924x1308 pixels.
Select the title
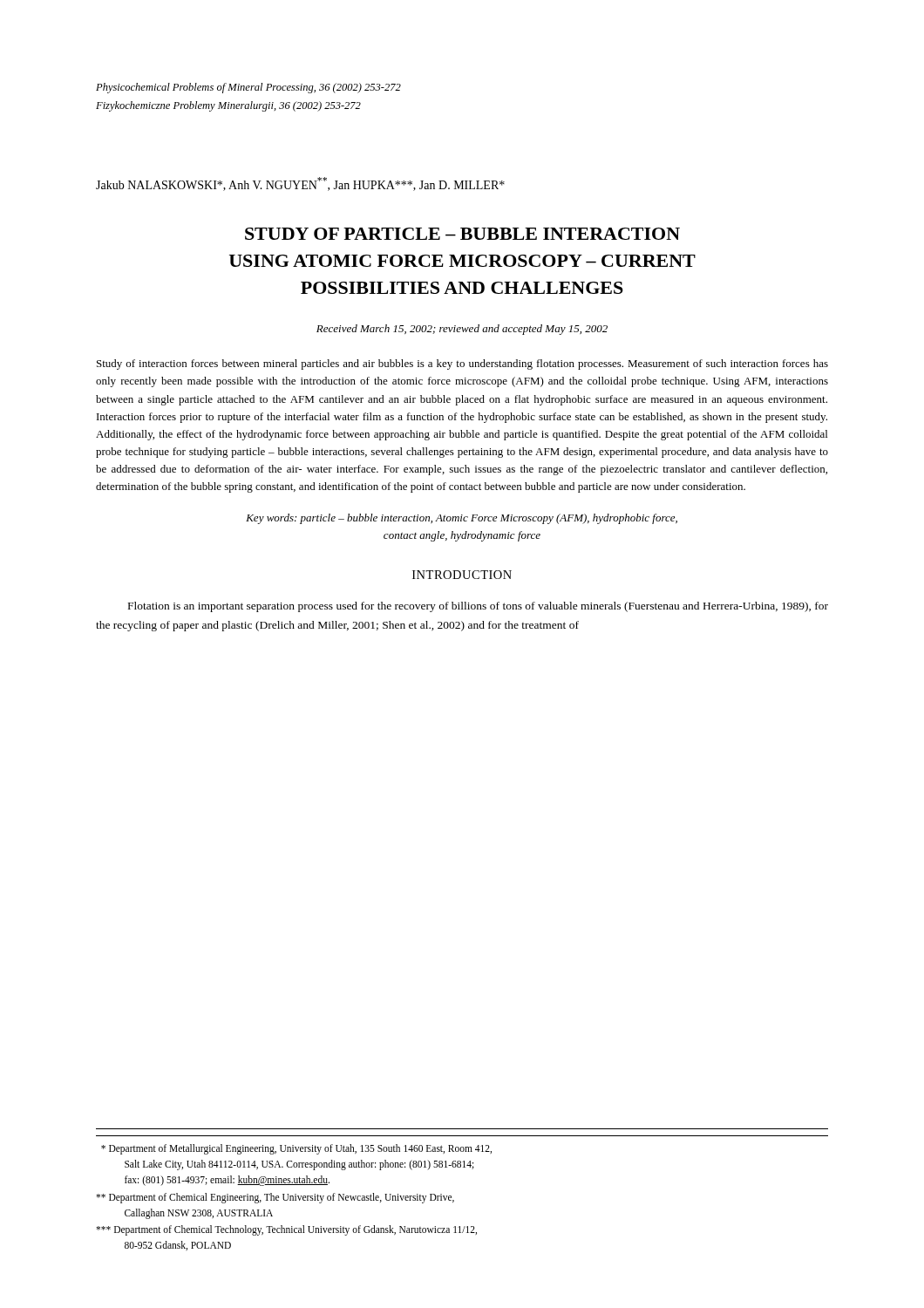[x=462, y=260]
